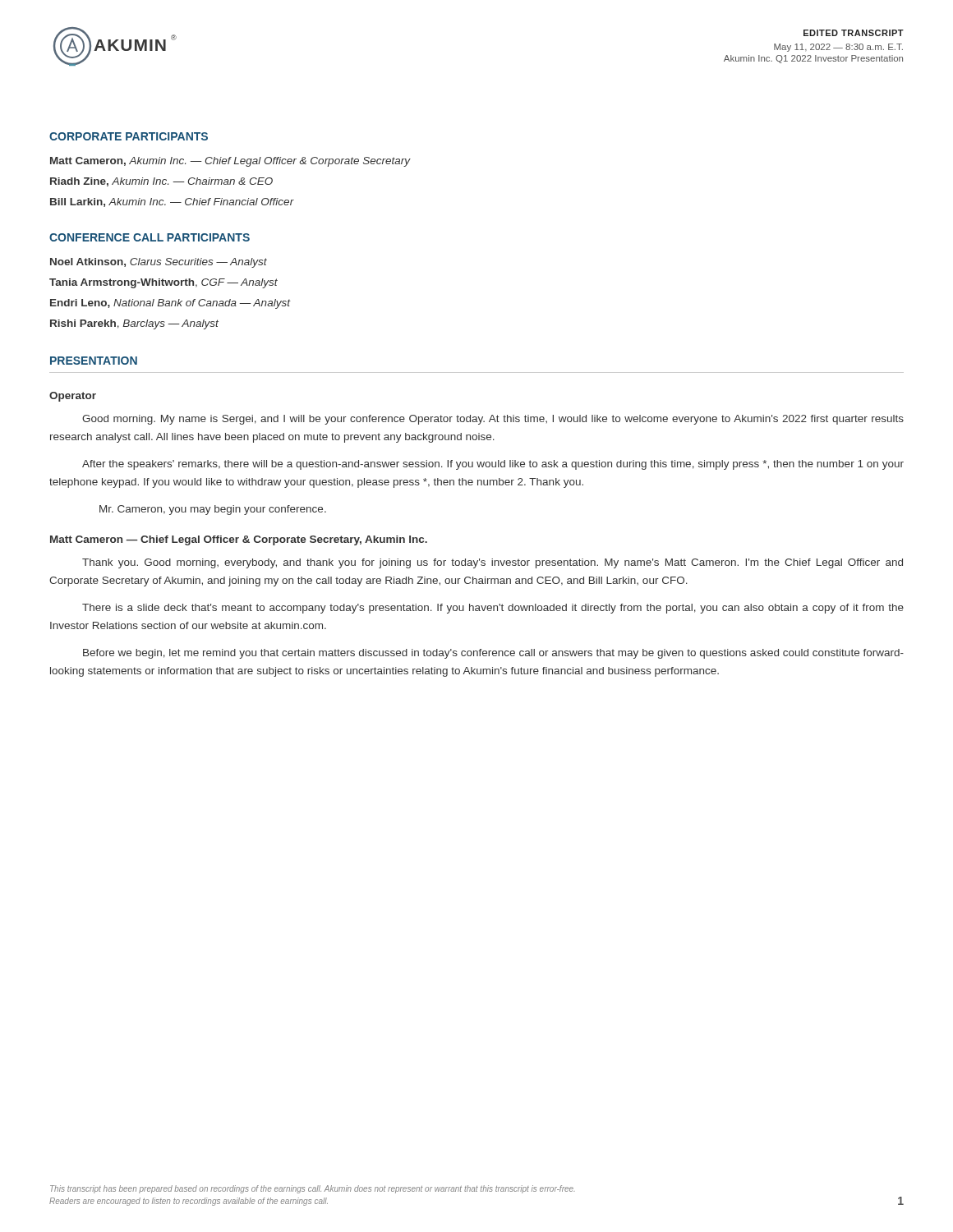Find the list item containing "Tania Armstrong-Whitworth, CGF — Analyst"
The width and height of the screenshot is (953, 1232).
[163, 282]
